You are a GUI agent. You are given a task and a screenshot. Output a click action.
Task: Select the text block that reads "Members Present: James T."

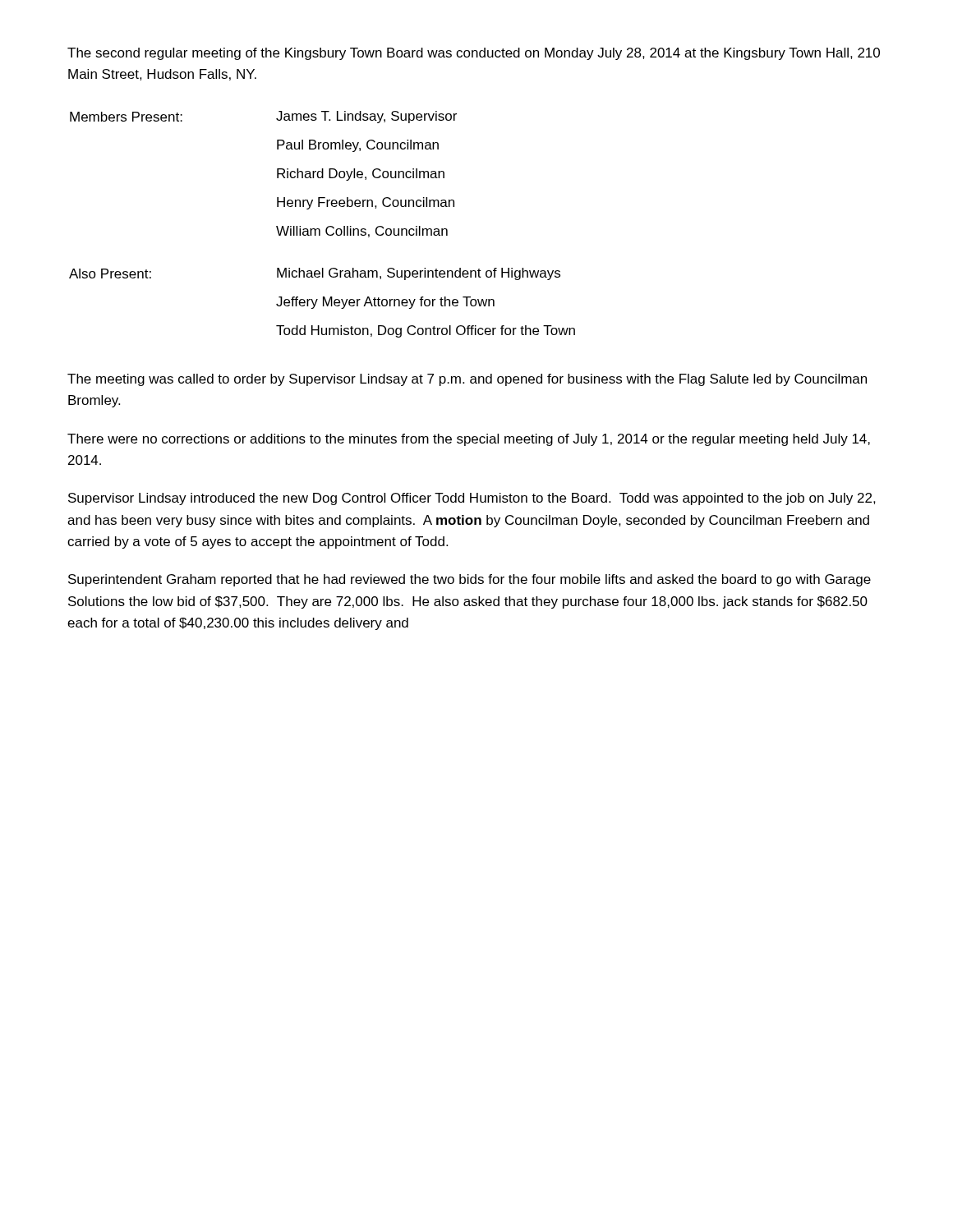(124, 117)
